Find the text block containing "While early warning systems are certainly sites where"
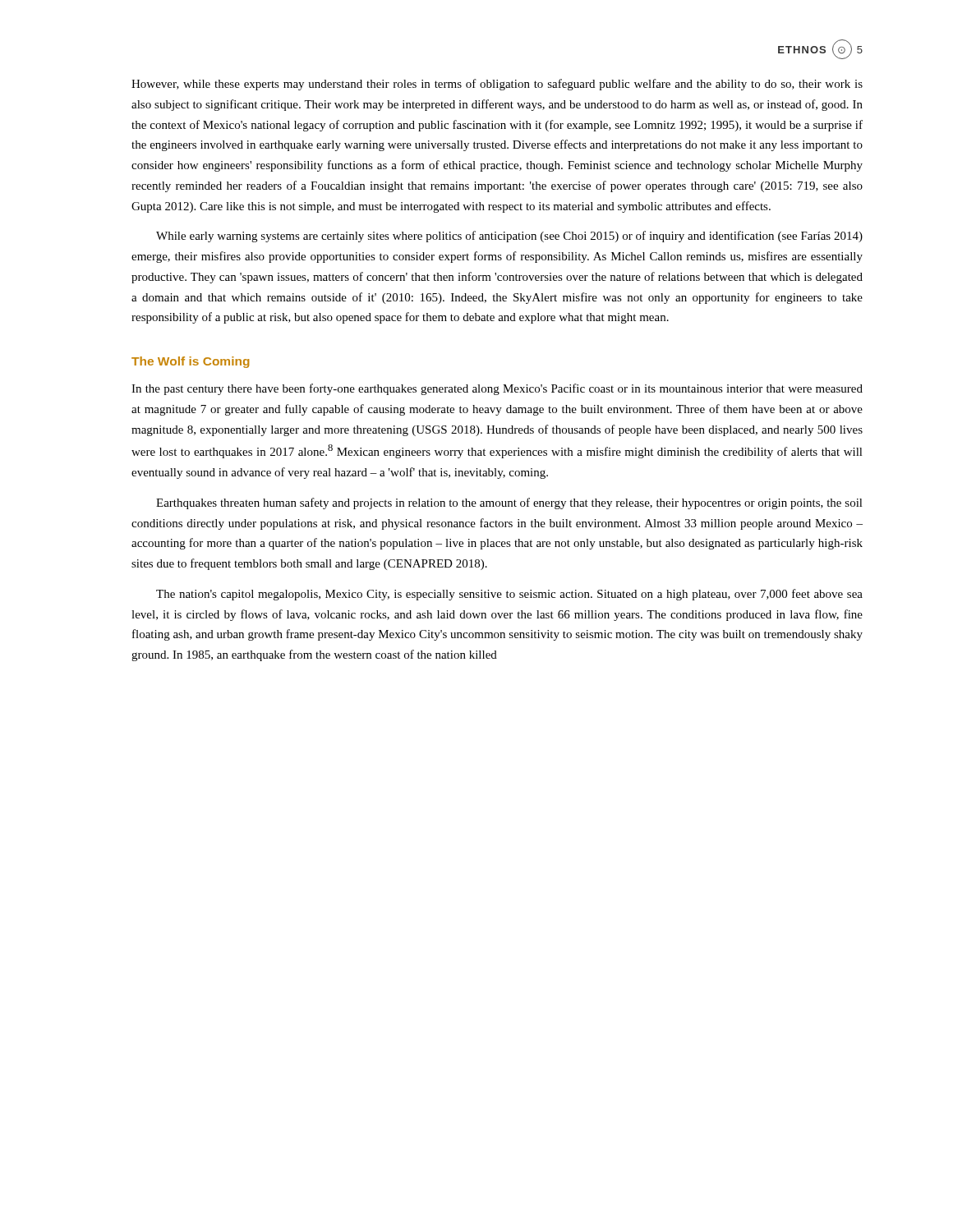The image size is (953, 1232). (x=497, y=277)
